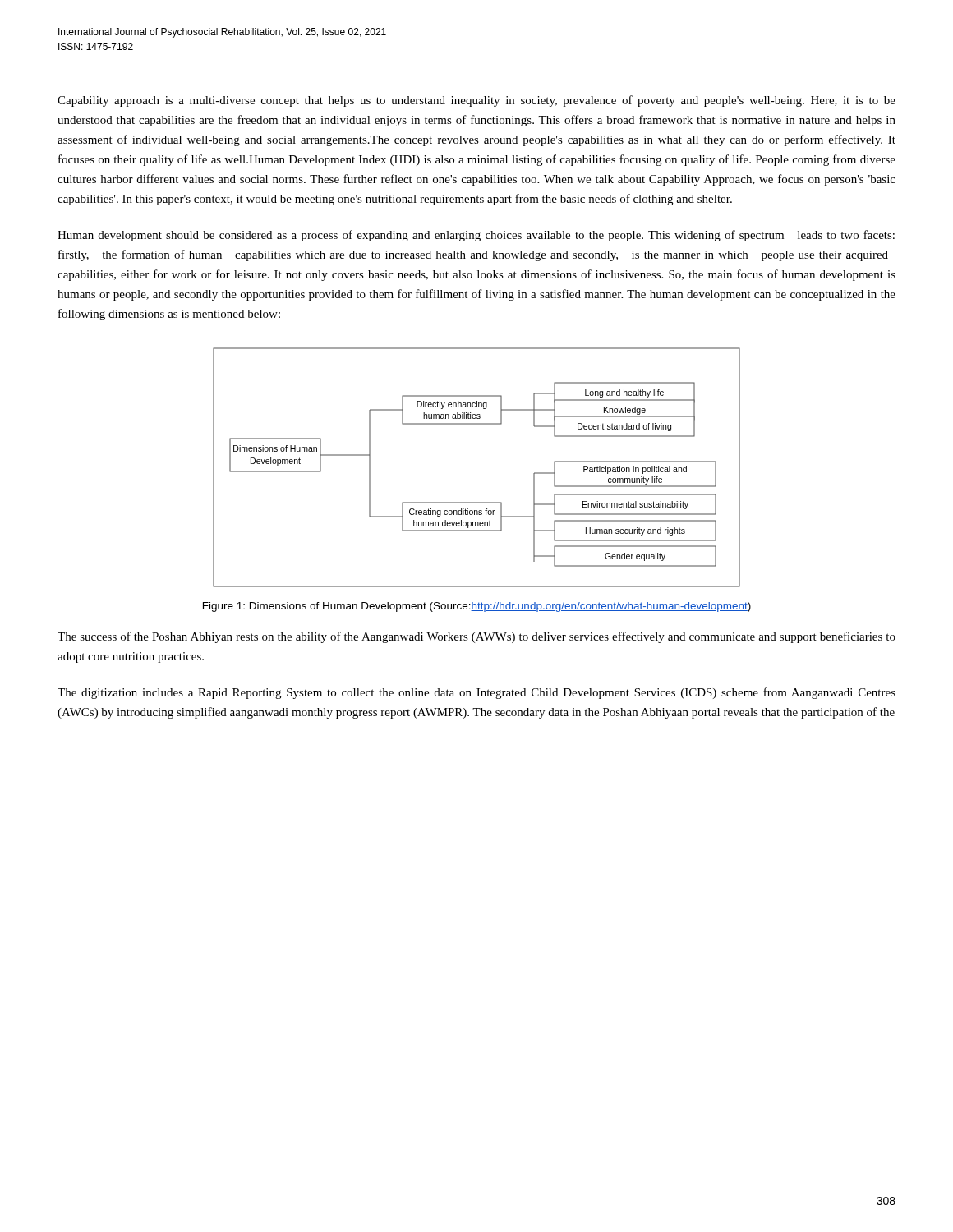Where is the passage that starts "The digitization includes a Rapid"?
The width and height of the screenshot is (953, 1232).
pyautogui.click(x=476, y=702)
